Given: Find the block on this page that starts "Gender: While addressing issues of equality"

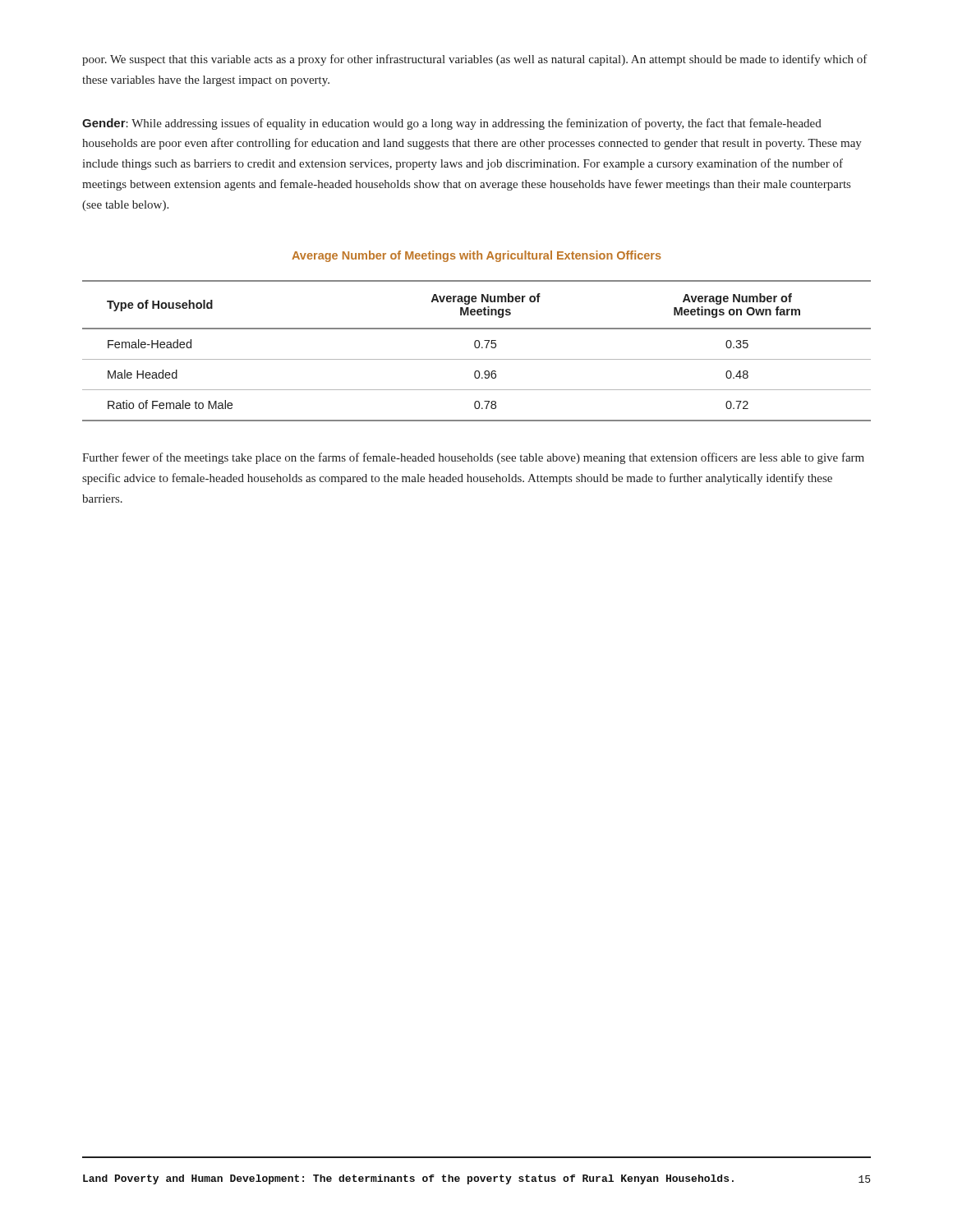Looking at the screenshot, I should point(472,163).
